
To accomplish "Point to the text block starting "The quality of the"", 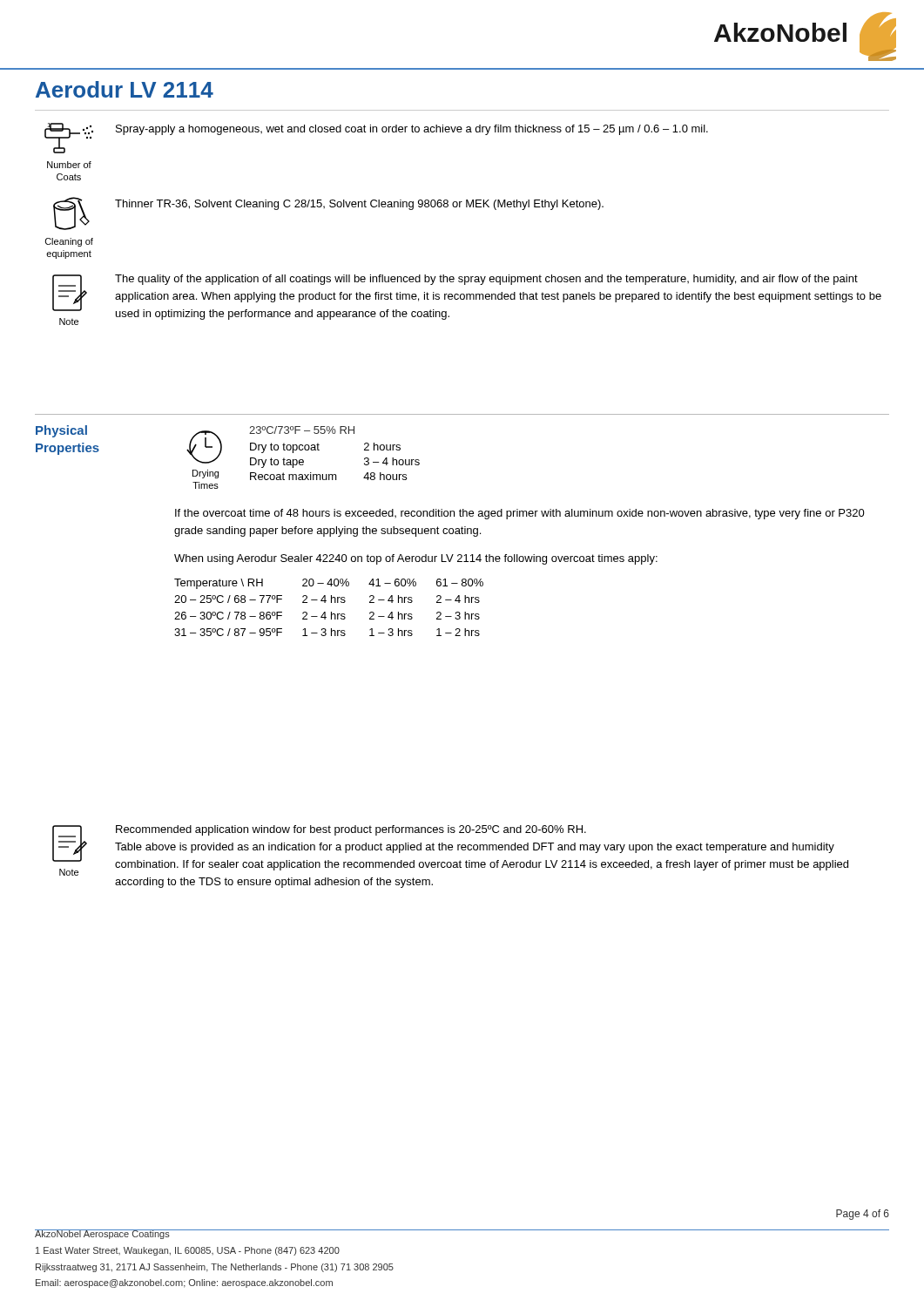I will [498, 296].
